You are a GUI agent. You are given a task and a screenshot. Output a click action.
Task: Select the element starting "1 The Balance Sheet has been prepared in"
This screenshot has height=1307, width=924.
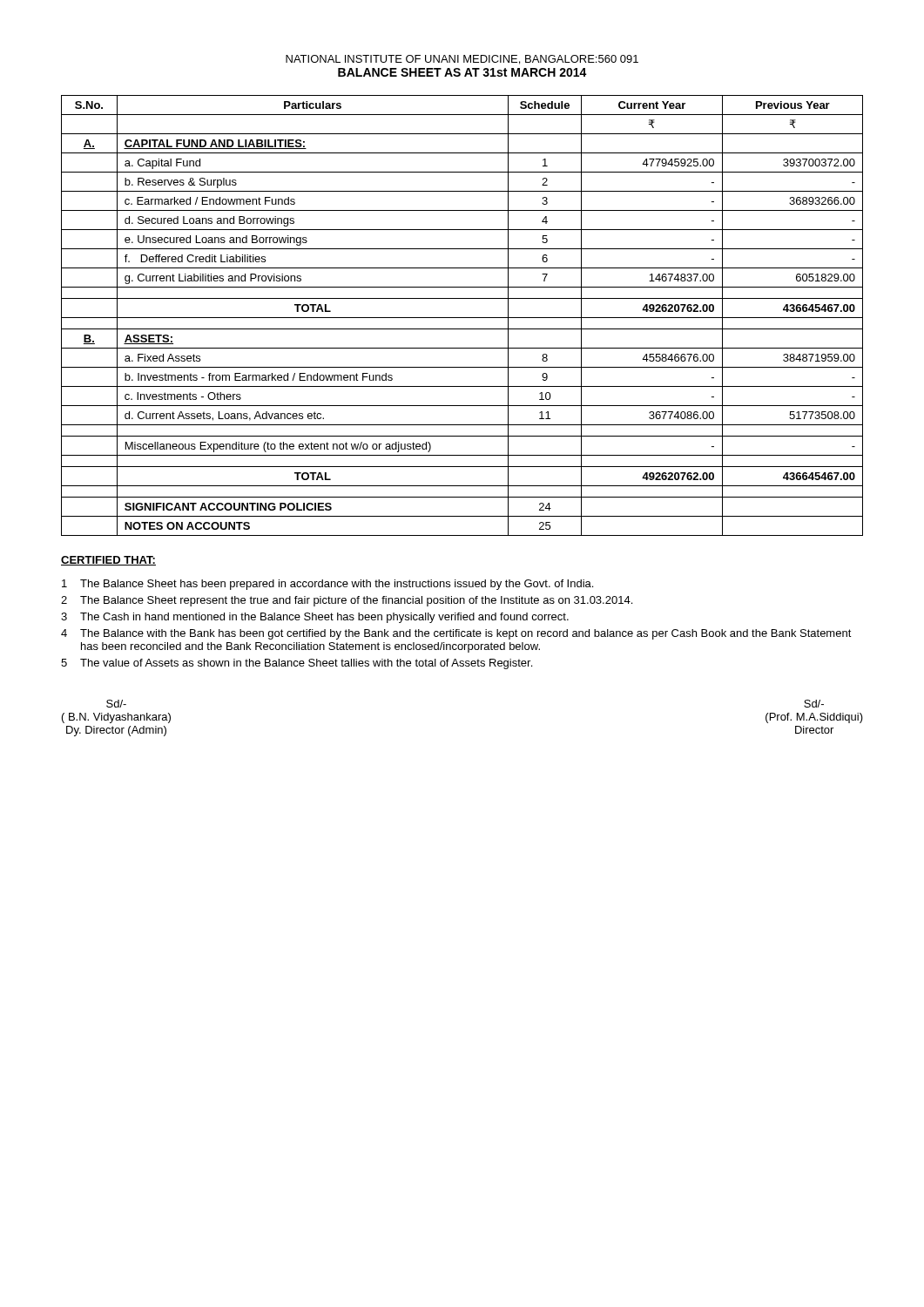pyautogui.click(x=462, y=583)
